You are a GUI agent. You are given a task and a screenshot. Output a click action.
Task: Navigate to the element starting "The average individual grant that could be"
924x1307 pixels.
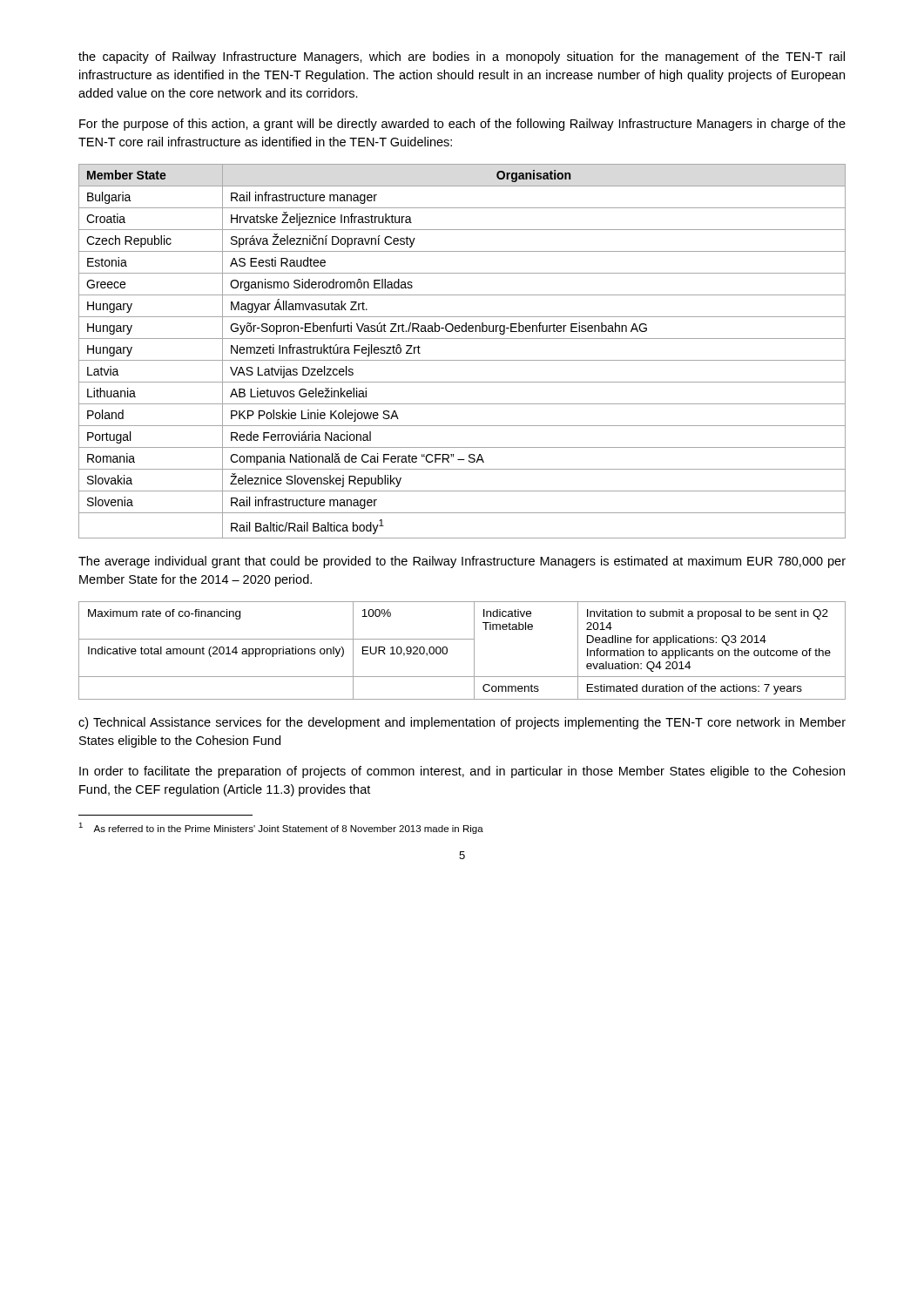click(462, 571)
